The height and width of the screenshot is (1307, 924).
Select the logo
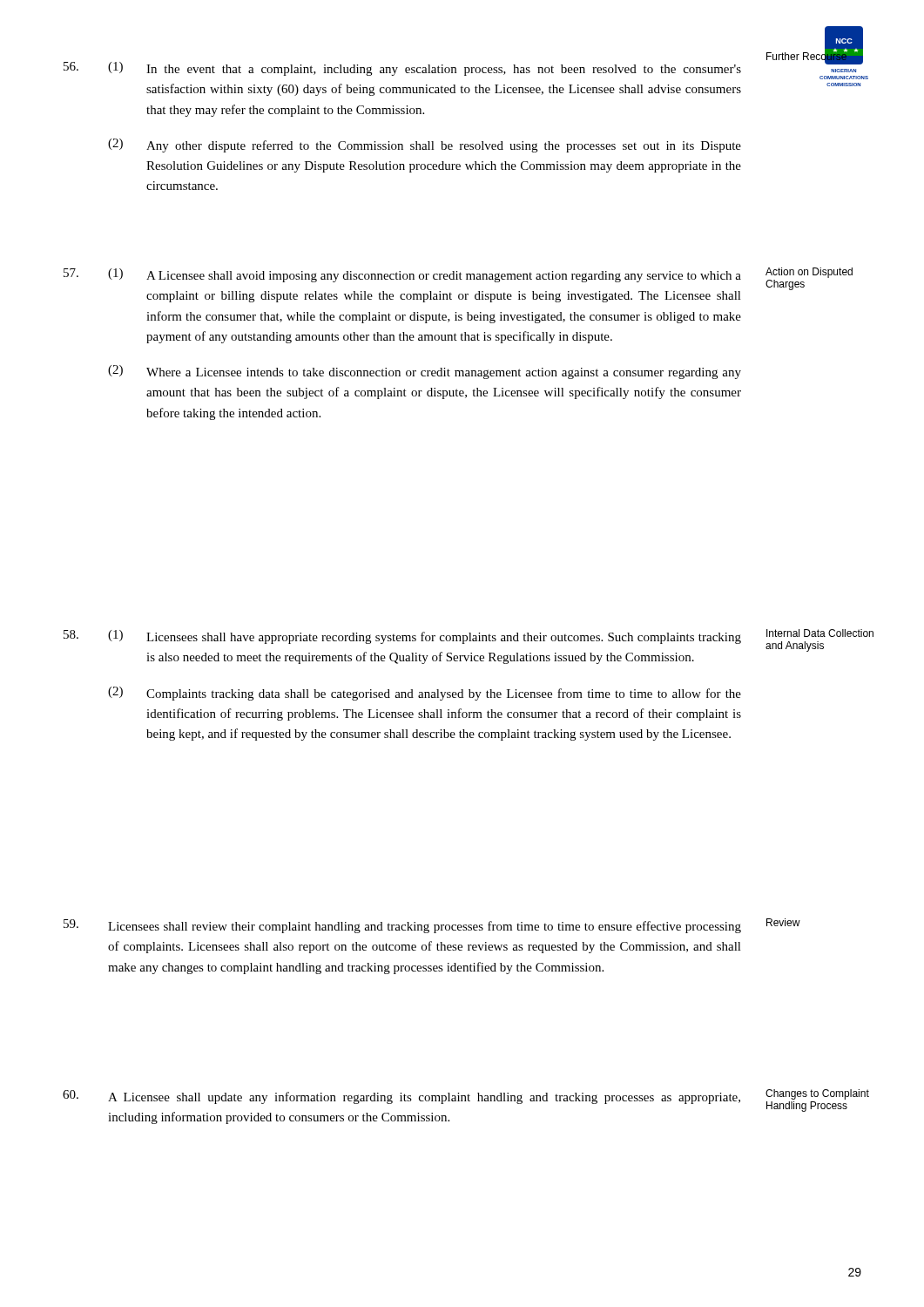844,56
